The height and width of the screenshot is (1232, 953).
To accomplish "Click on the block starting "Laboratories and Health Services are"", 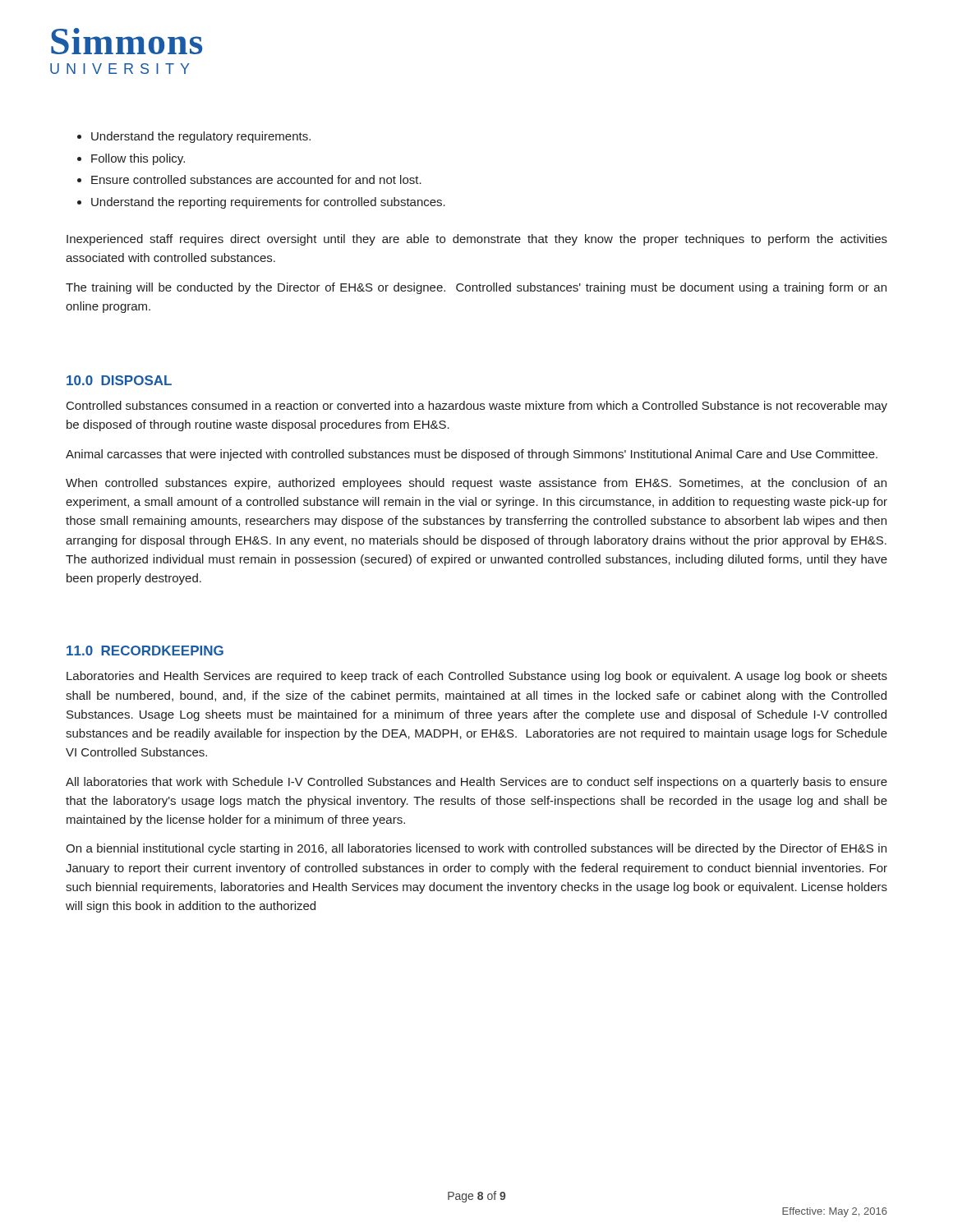I will click(476, 714).
